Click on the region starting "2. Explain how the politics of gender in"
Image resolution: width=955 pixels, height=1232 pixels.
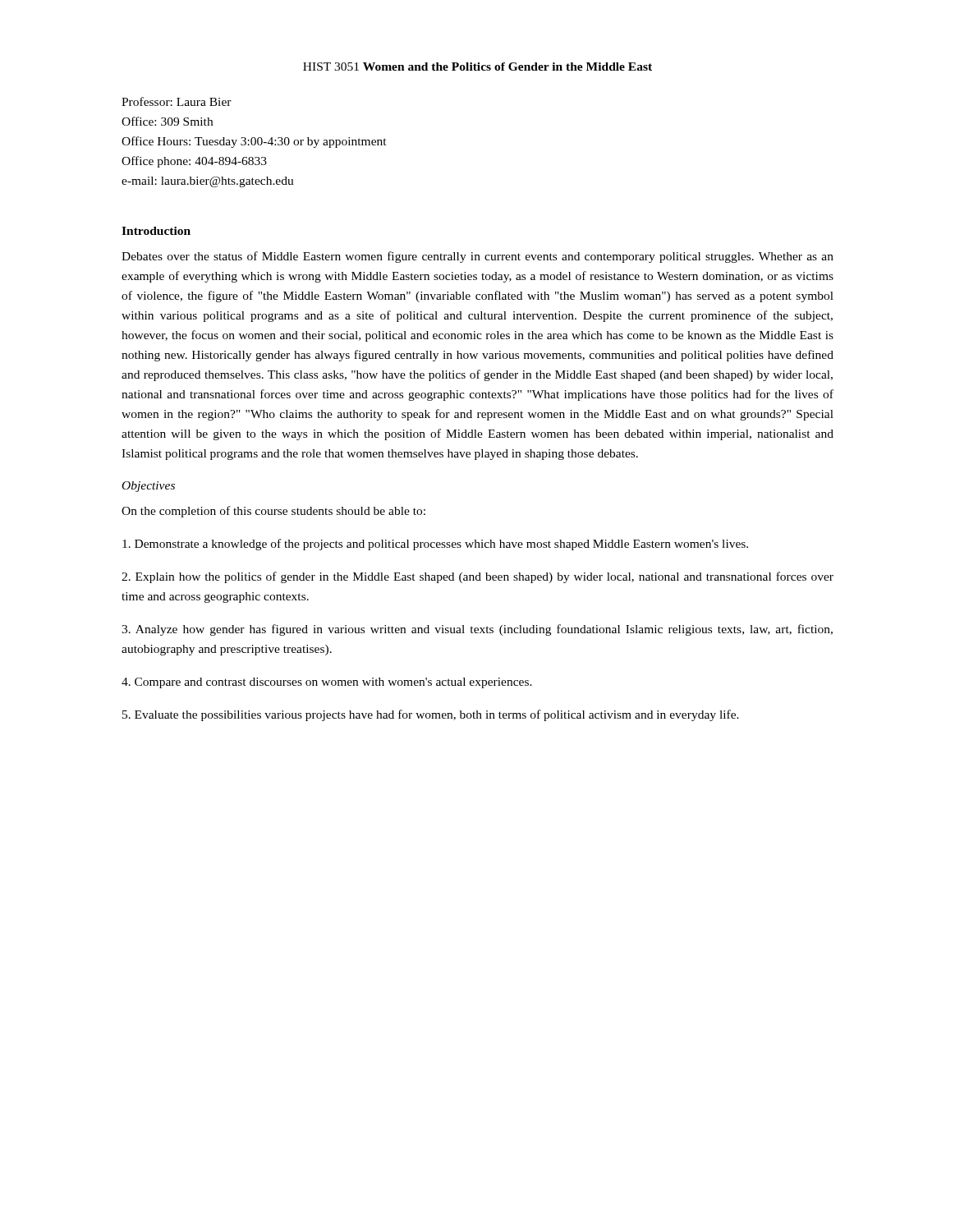tap(478, 586)
